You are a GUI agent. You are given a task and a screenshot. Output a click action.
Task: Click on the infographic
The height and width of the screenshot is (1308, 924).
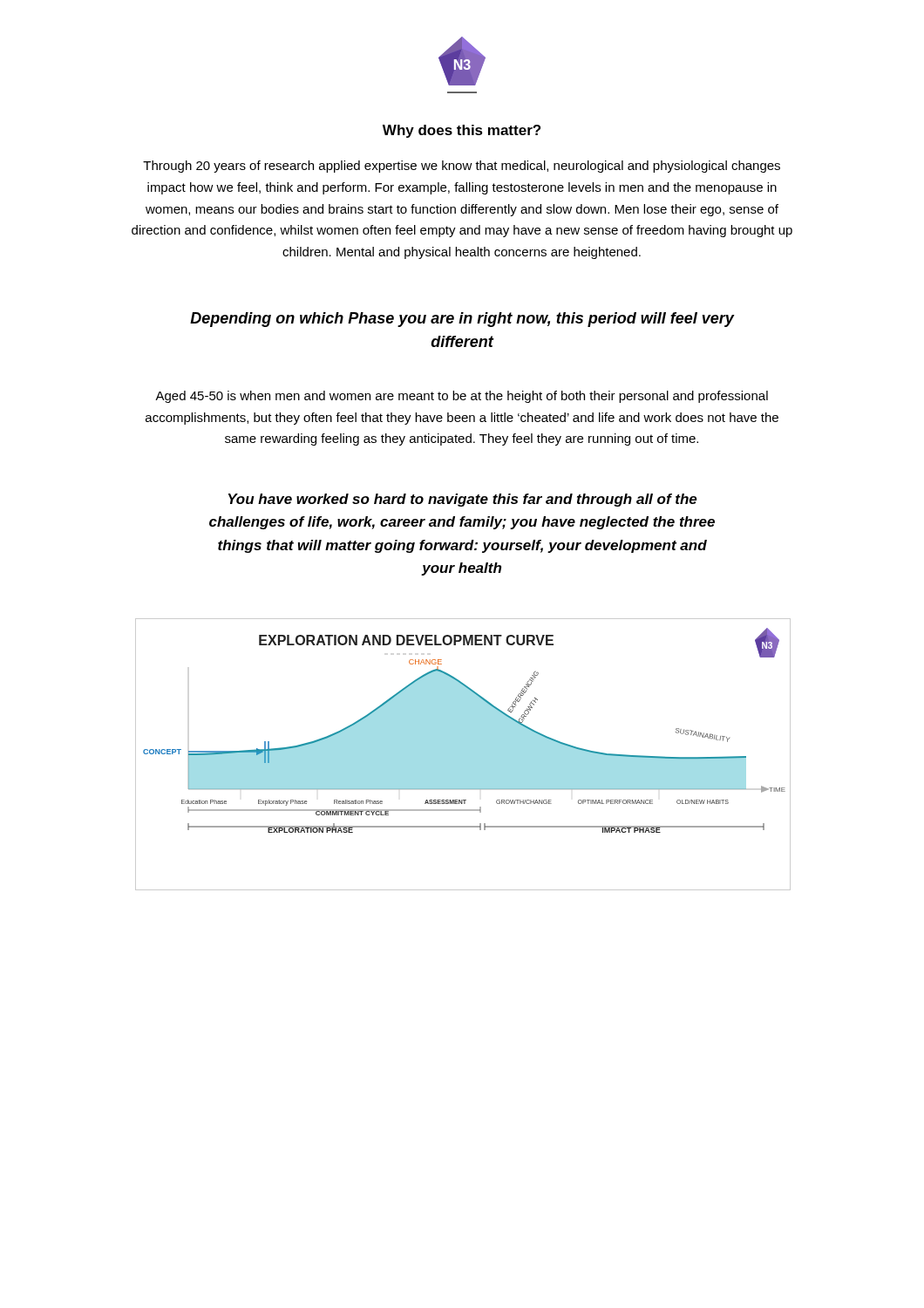462,755
